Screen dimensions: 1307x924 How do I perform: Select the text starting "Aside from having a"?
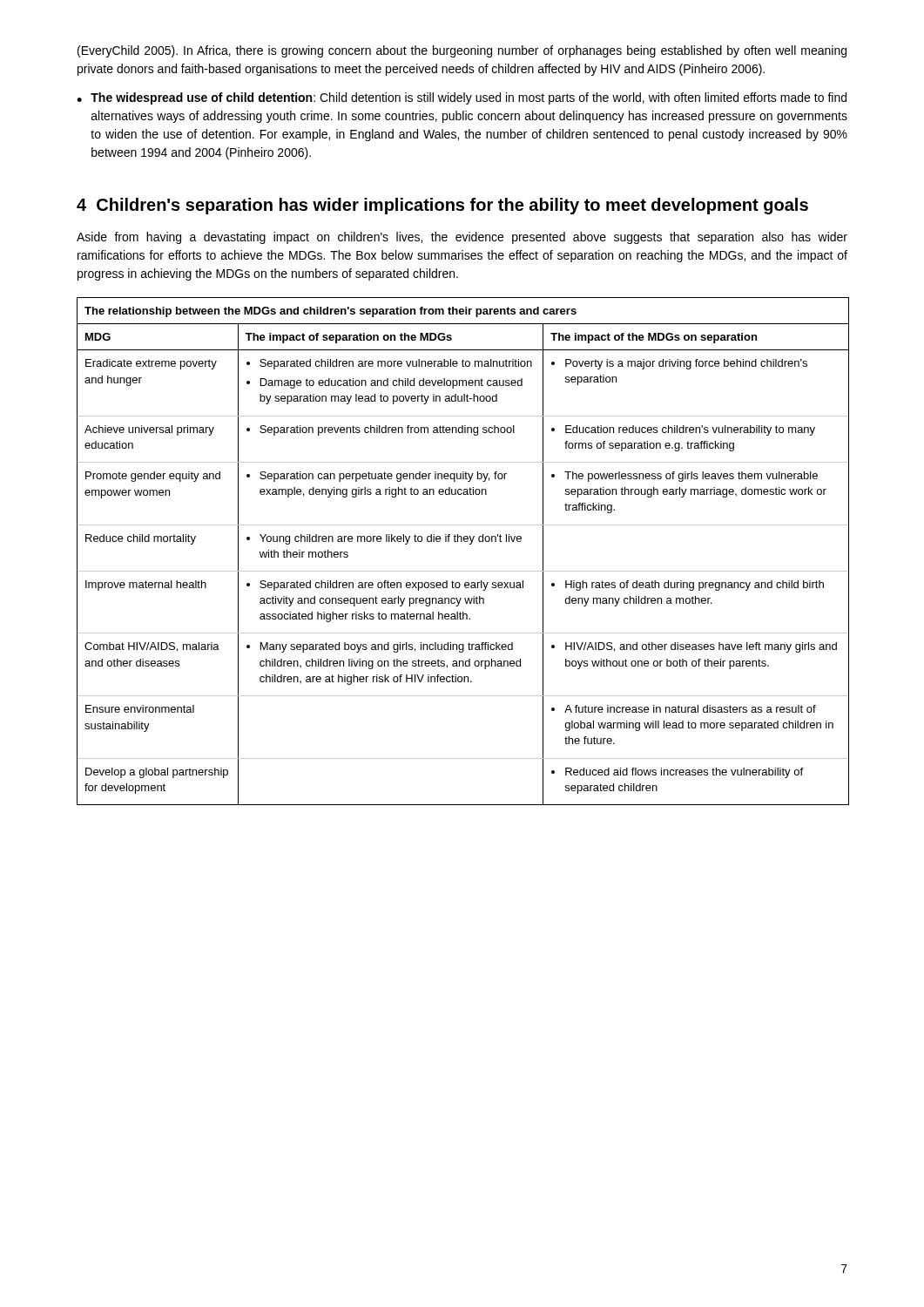462,255
